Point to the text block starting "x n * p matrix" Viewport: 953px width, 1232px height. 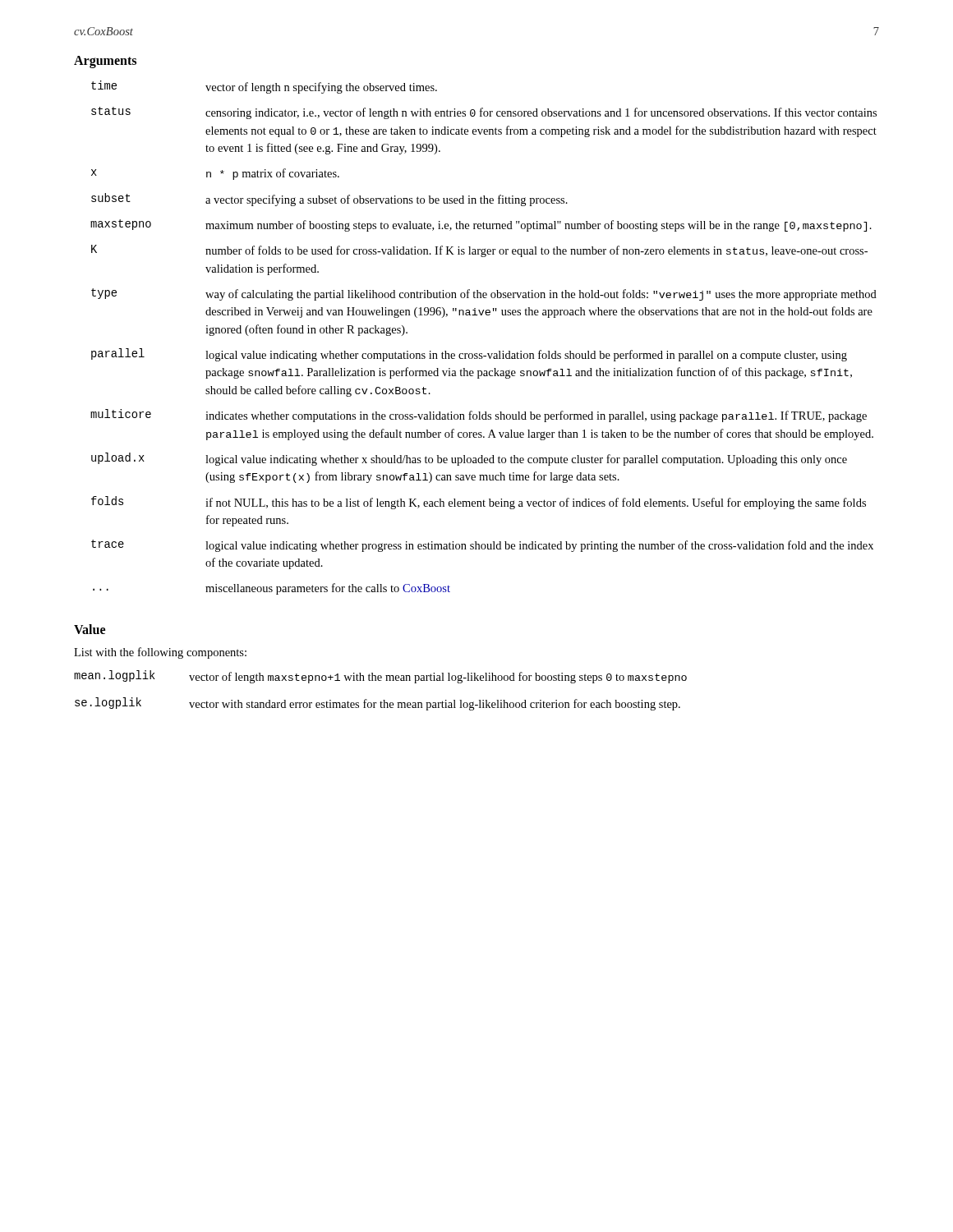pos(94,174)
